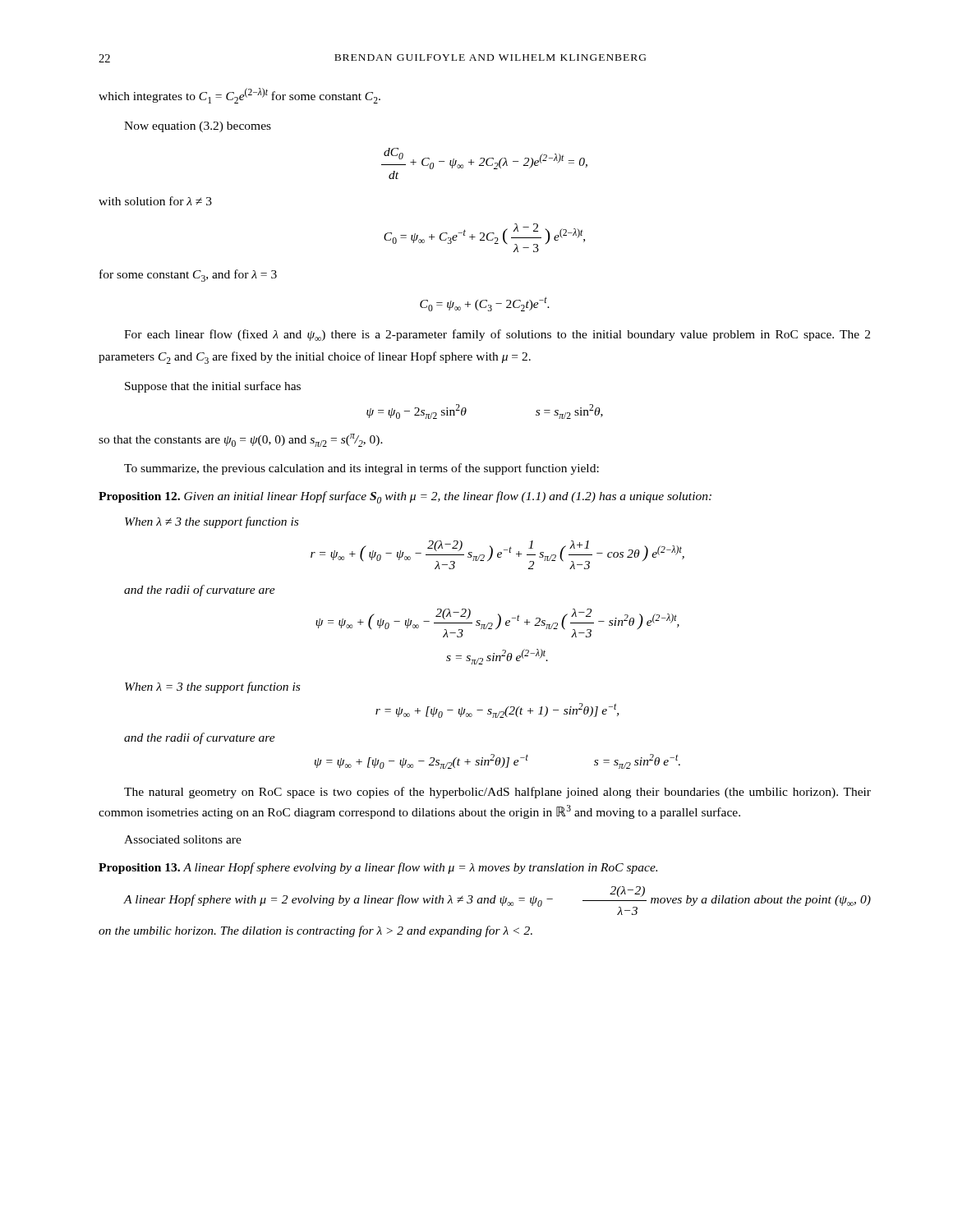Find the block on this page that starts "The natural geometry on RoC space is"

tap(485, 802)
